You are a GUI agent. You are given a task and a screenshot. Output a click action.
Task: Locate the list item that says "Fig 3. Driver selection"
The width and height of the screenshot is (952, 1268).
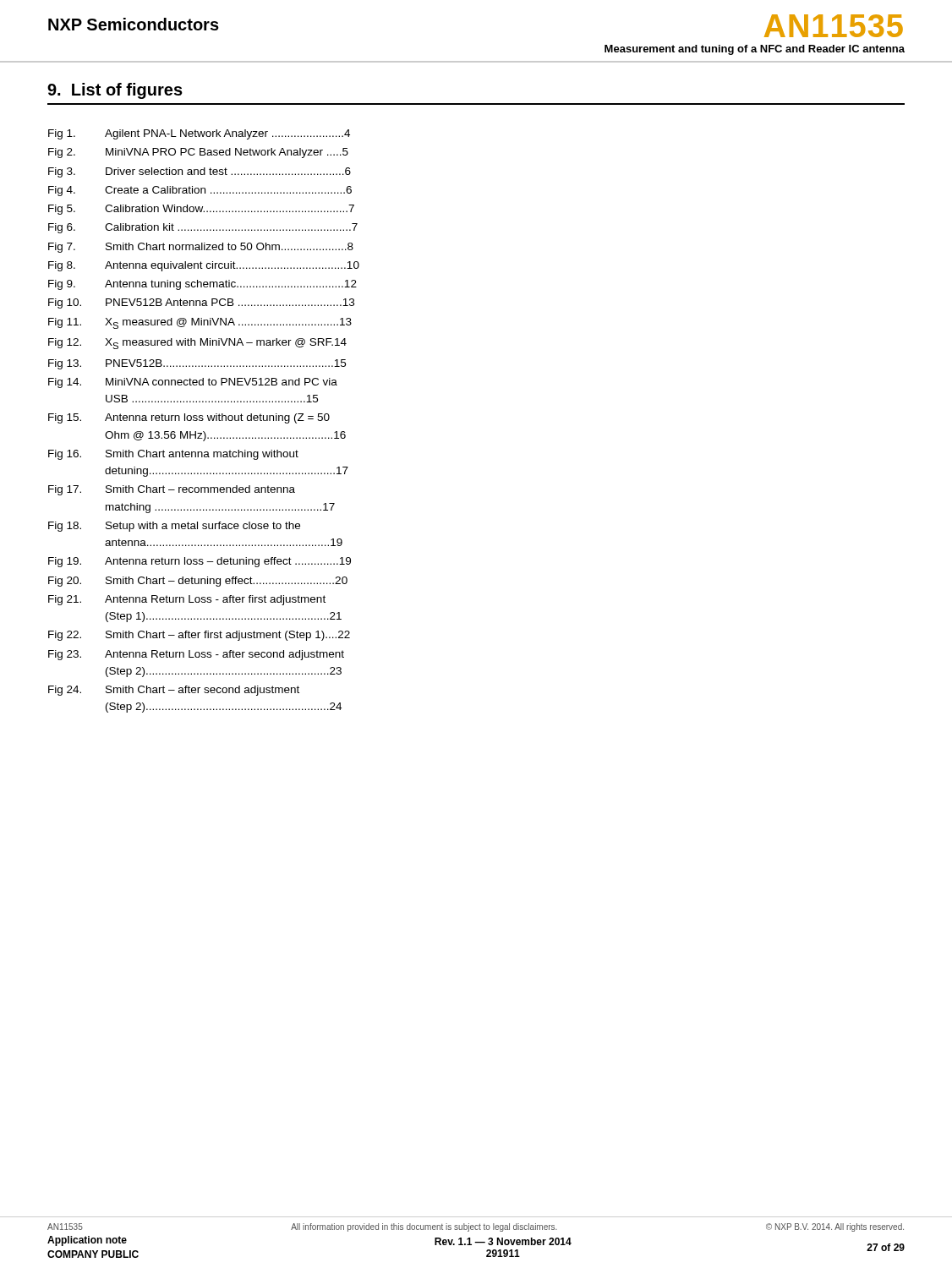click(318, 171)
